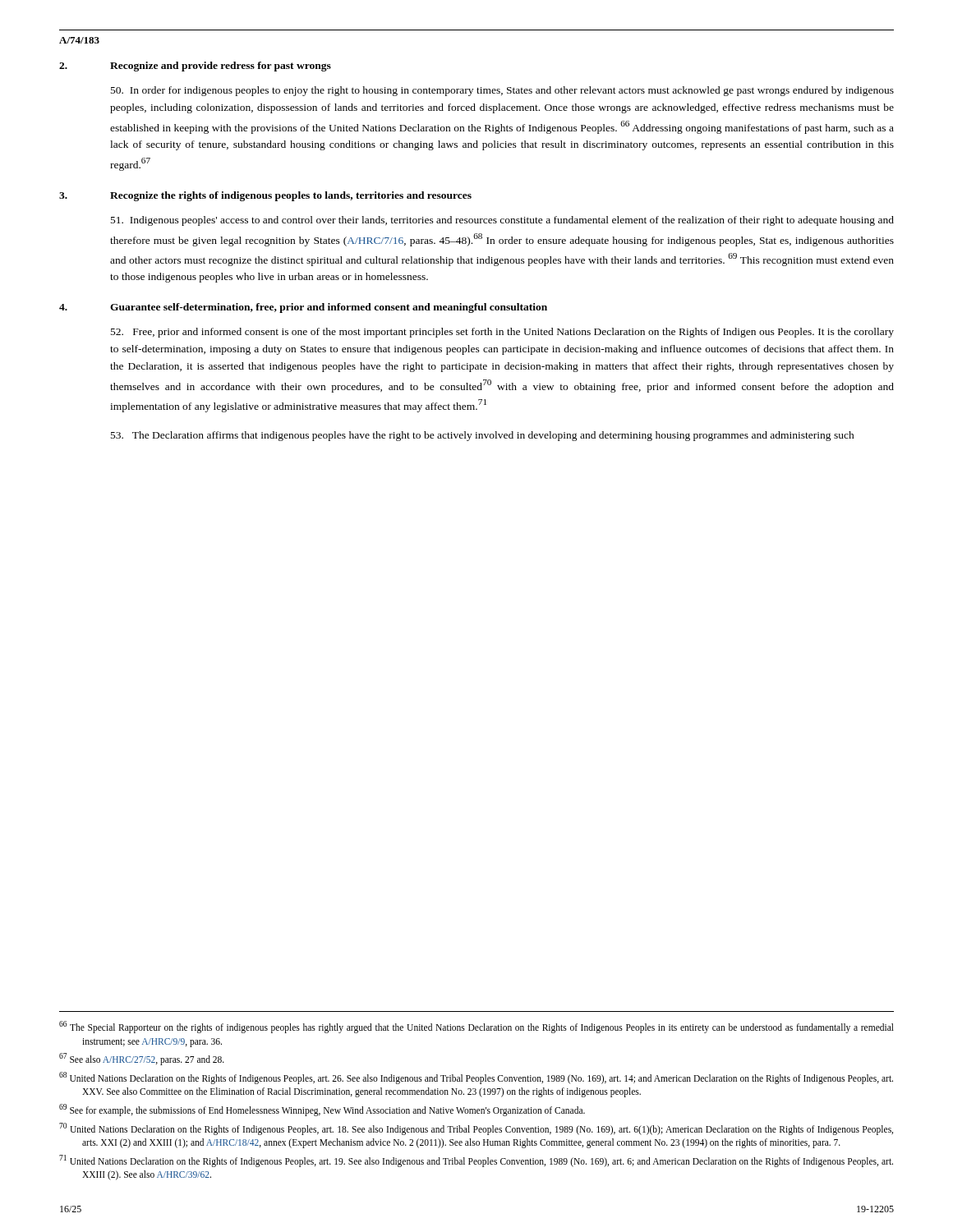Locate the block starting "71 United Nations Declaration on"
Screen dimensions: 1232x953
pyautogui.click(x=476, y=1166)
